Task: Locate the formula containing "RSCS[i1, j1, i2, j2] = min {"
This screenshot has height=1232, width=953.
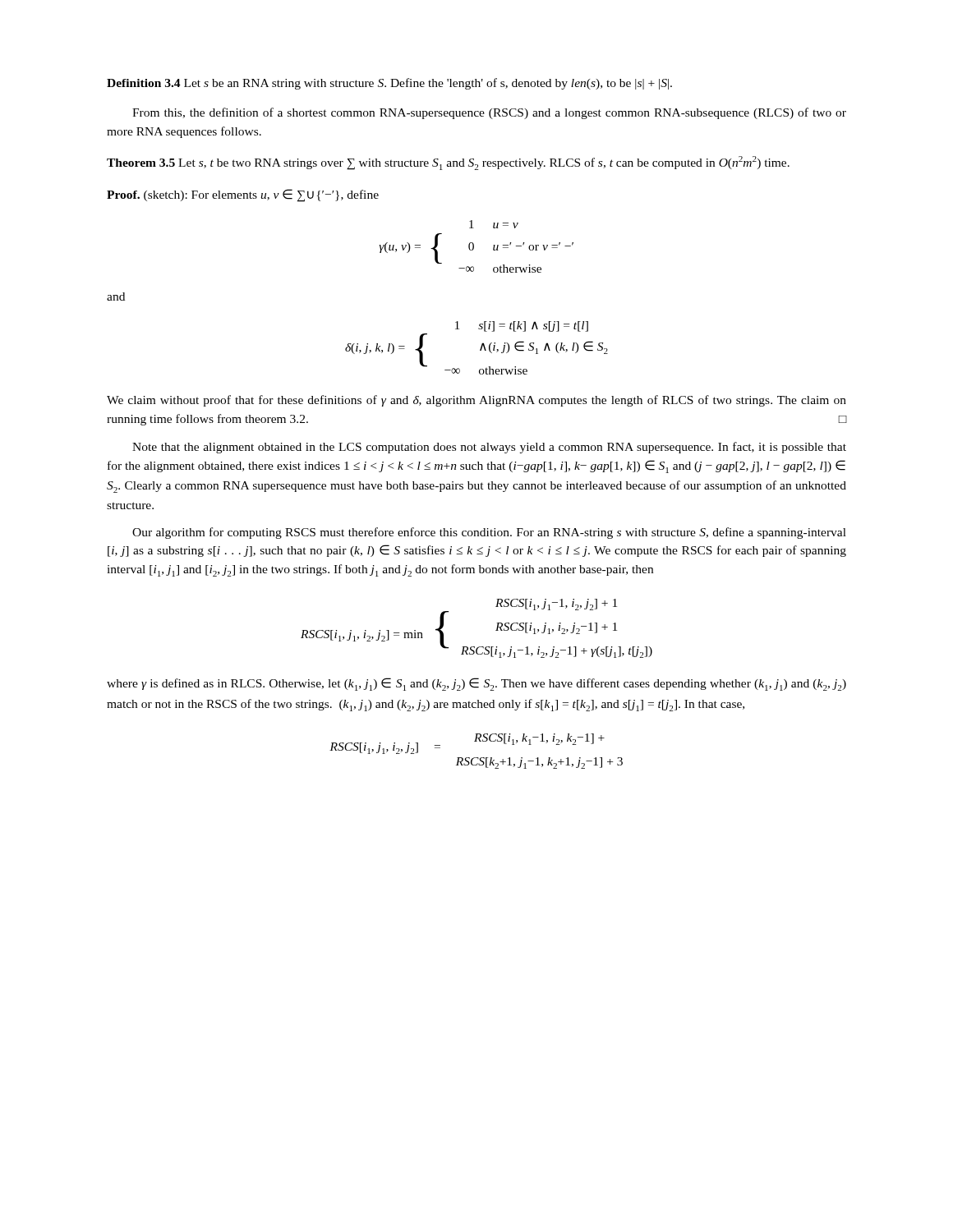Action: 476,627
